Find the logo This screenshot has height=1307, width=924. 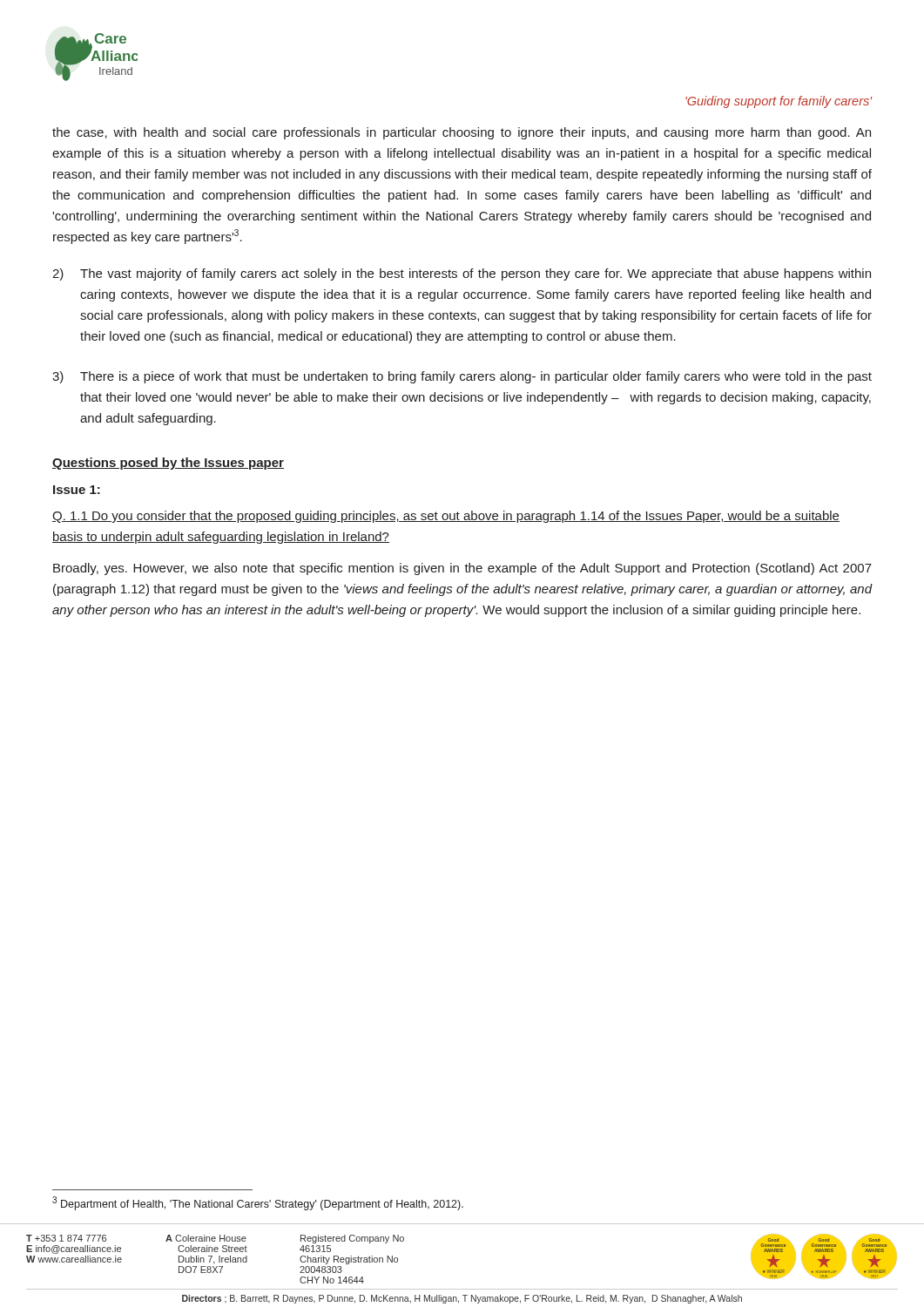[90, 56]
